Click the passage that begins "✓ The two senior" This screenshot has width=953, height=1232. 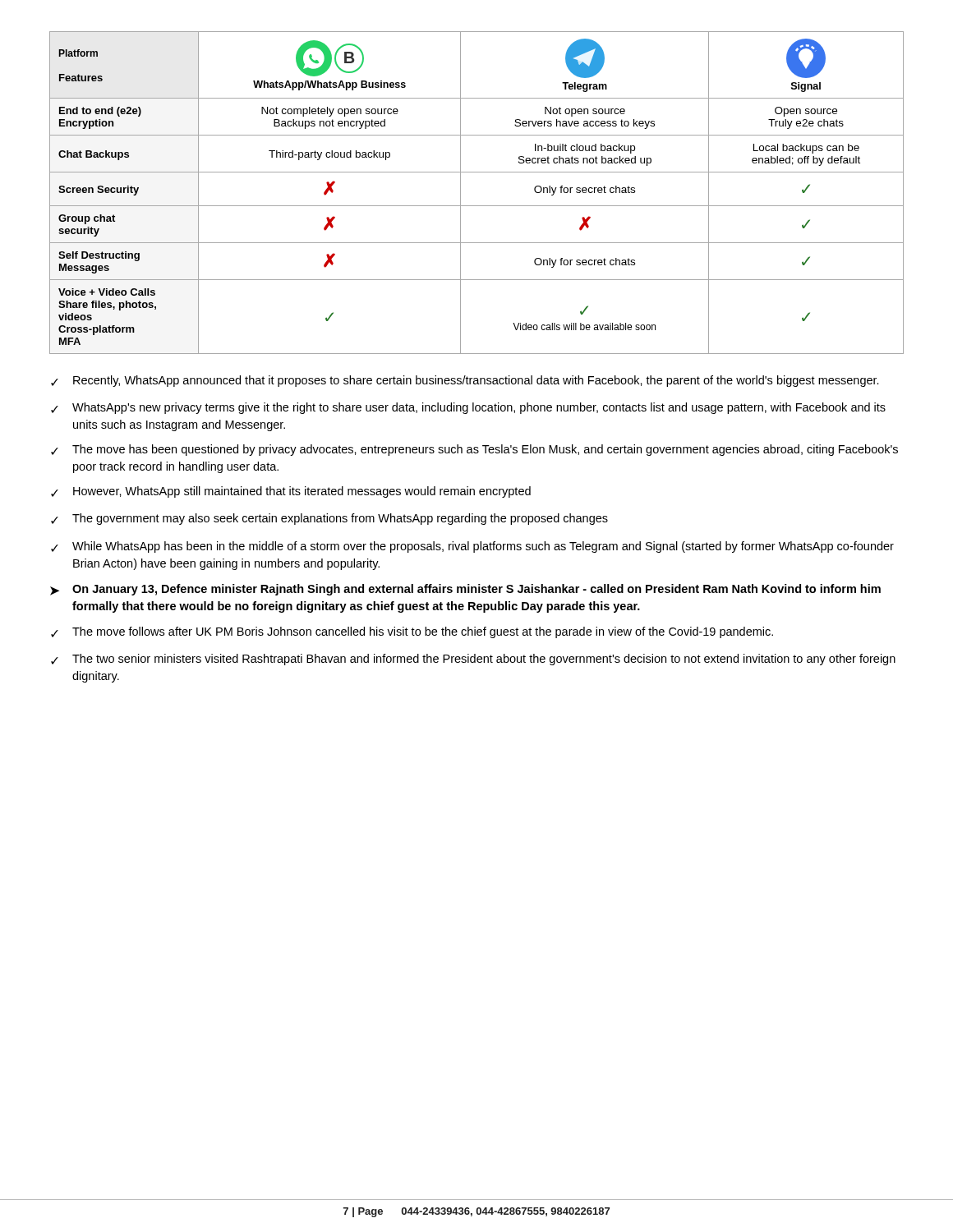point(476,668)
